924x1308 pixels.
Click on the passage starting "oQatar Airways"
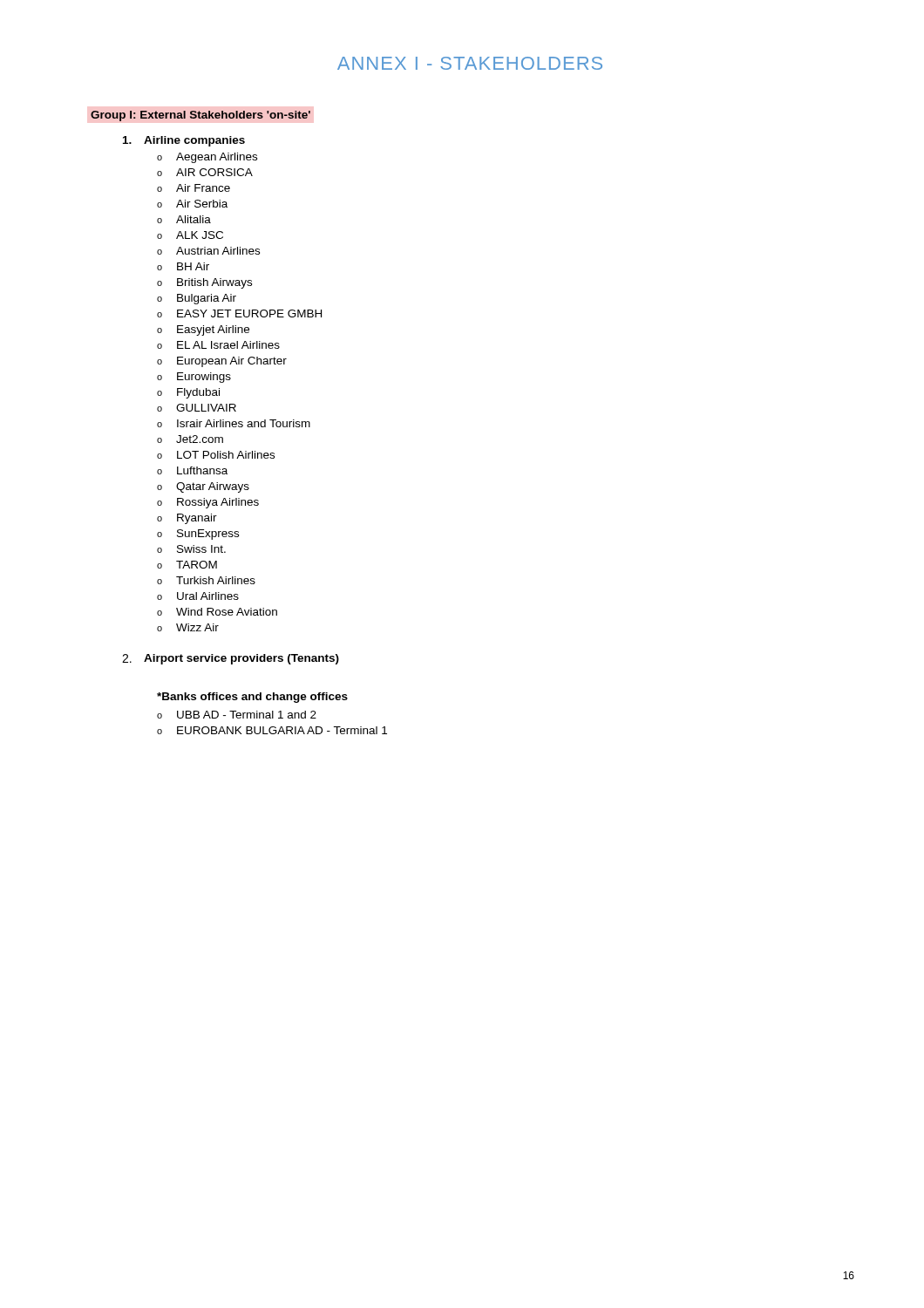coord(203,486)
